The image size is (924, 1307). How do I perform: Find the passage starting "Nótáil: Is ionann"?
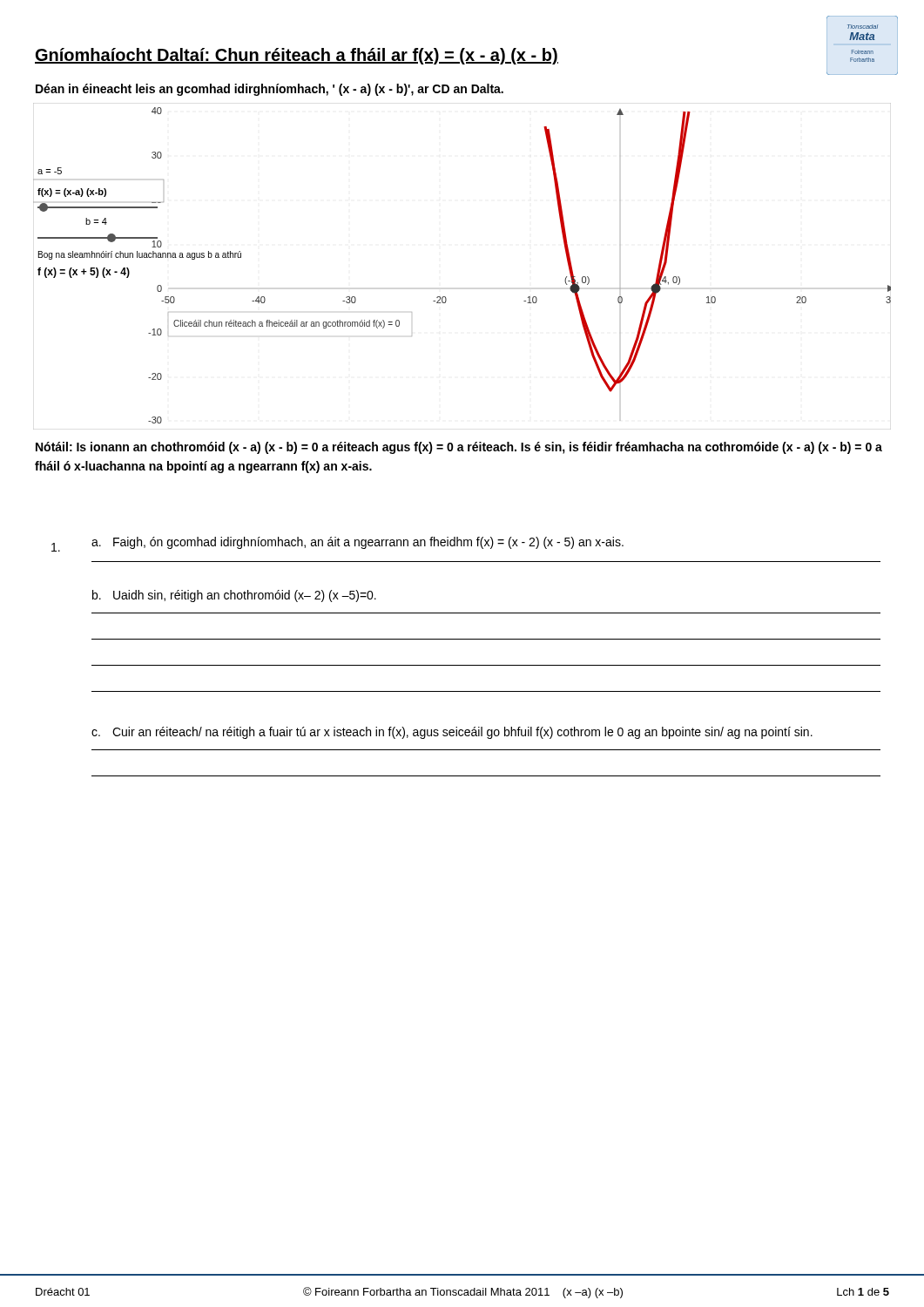(x=458, y=456)
